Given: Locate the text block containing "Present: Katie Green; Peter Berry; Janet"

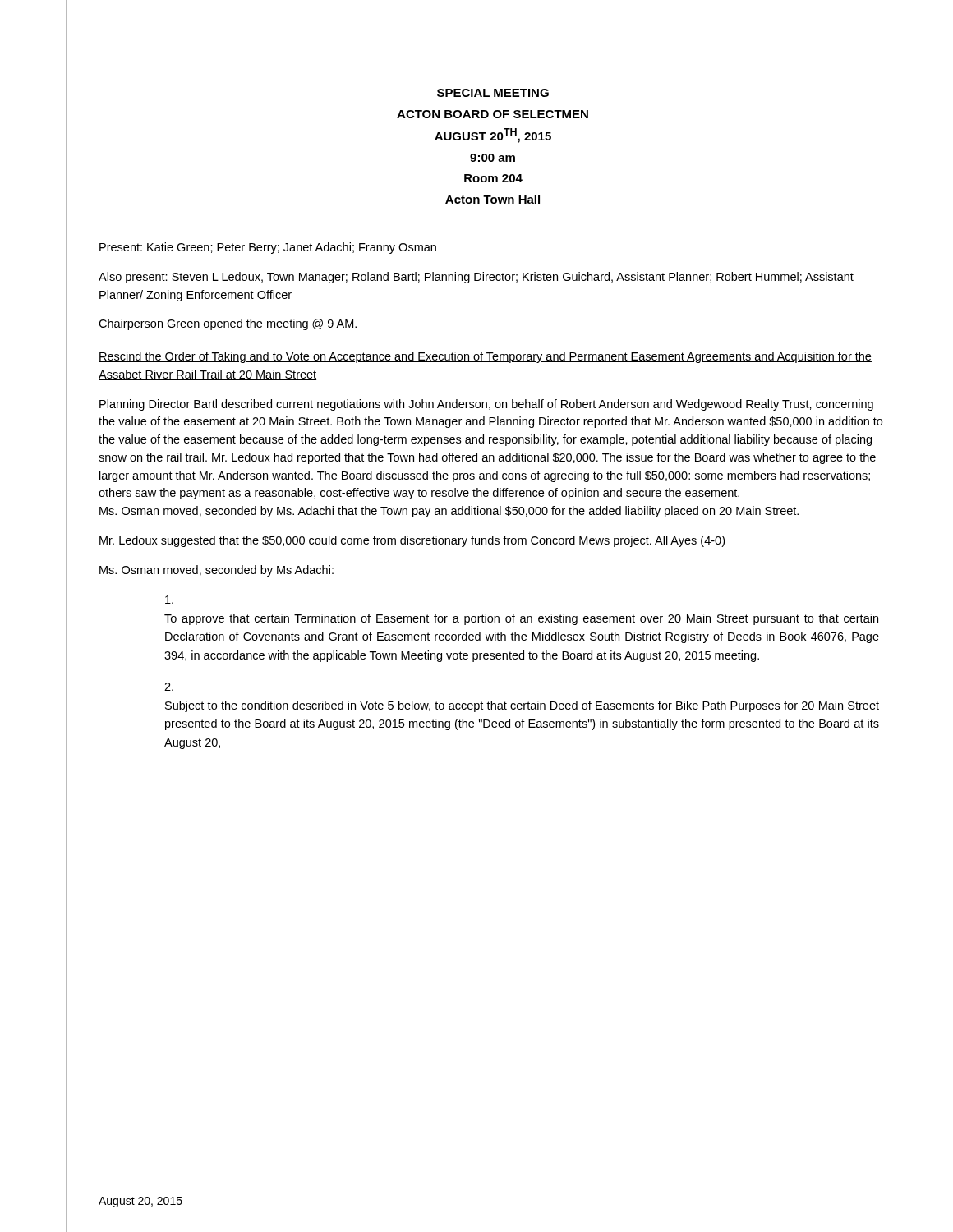Looking at the screenshot, I should pyautogui.click(x=268, y=247).
